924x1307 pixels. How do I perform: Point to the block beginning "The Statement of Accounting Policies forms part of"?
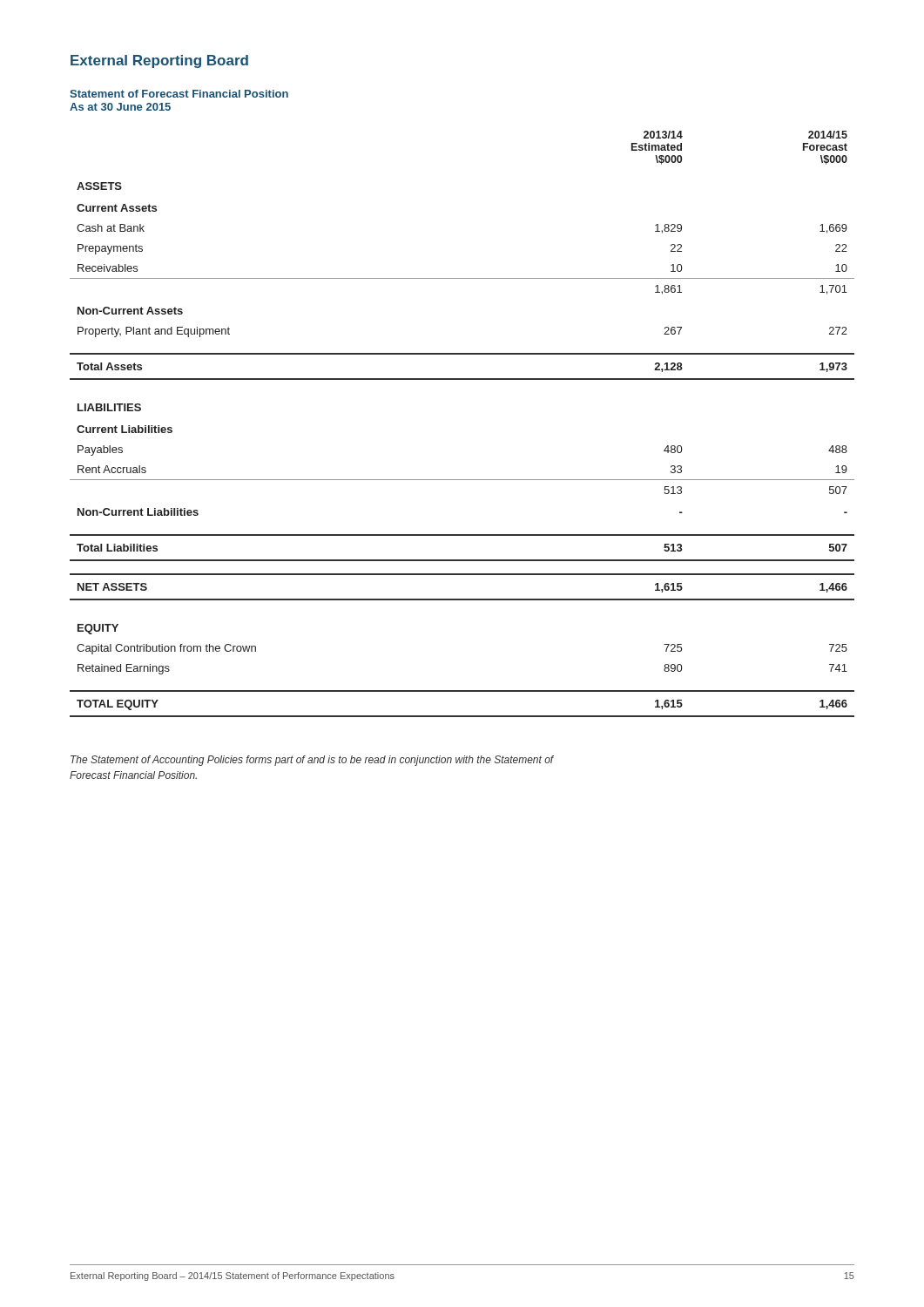pyautogui.click(x=311, y=768)
